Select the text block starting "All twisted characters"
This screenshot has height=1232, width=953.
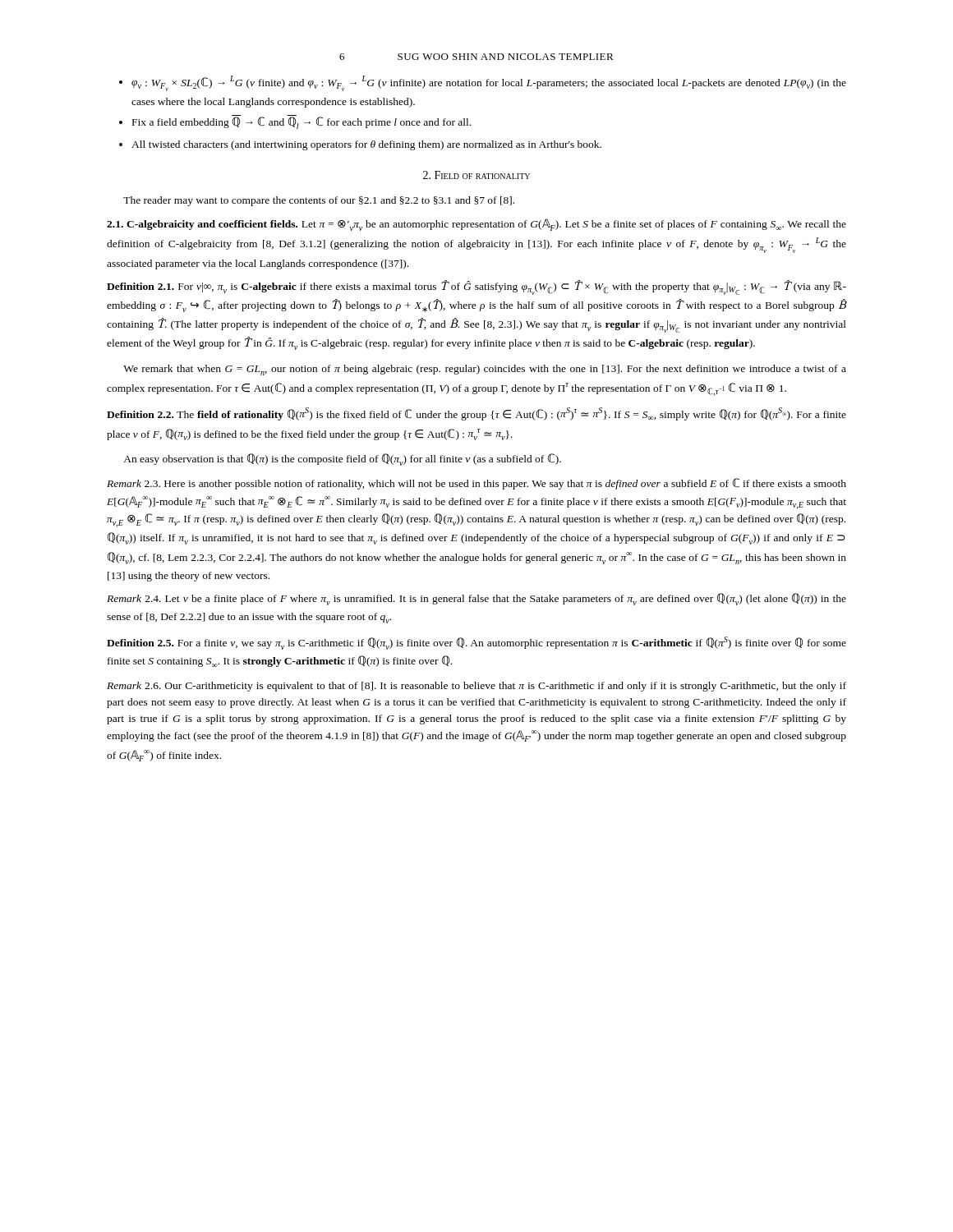tap(489, 144)
